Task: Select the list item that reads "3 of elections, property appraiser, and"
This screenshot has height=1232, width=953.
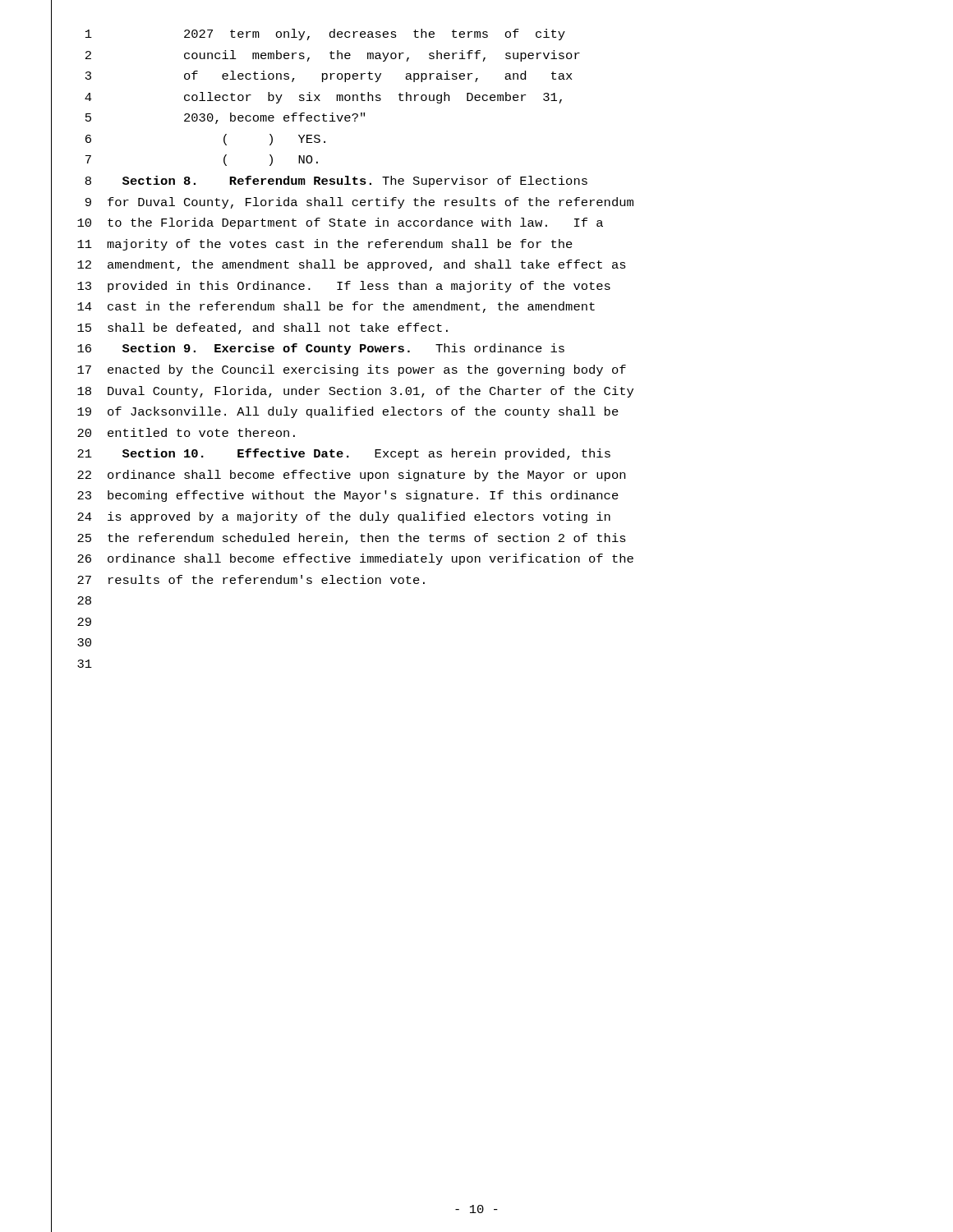Action: (477, 77)
